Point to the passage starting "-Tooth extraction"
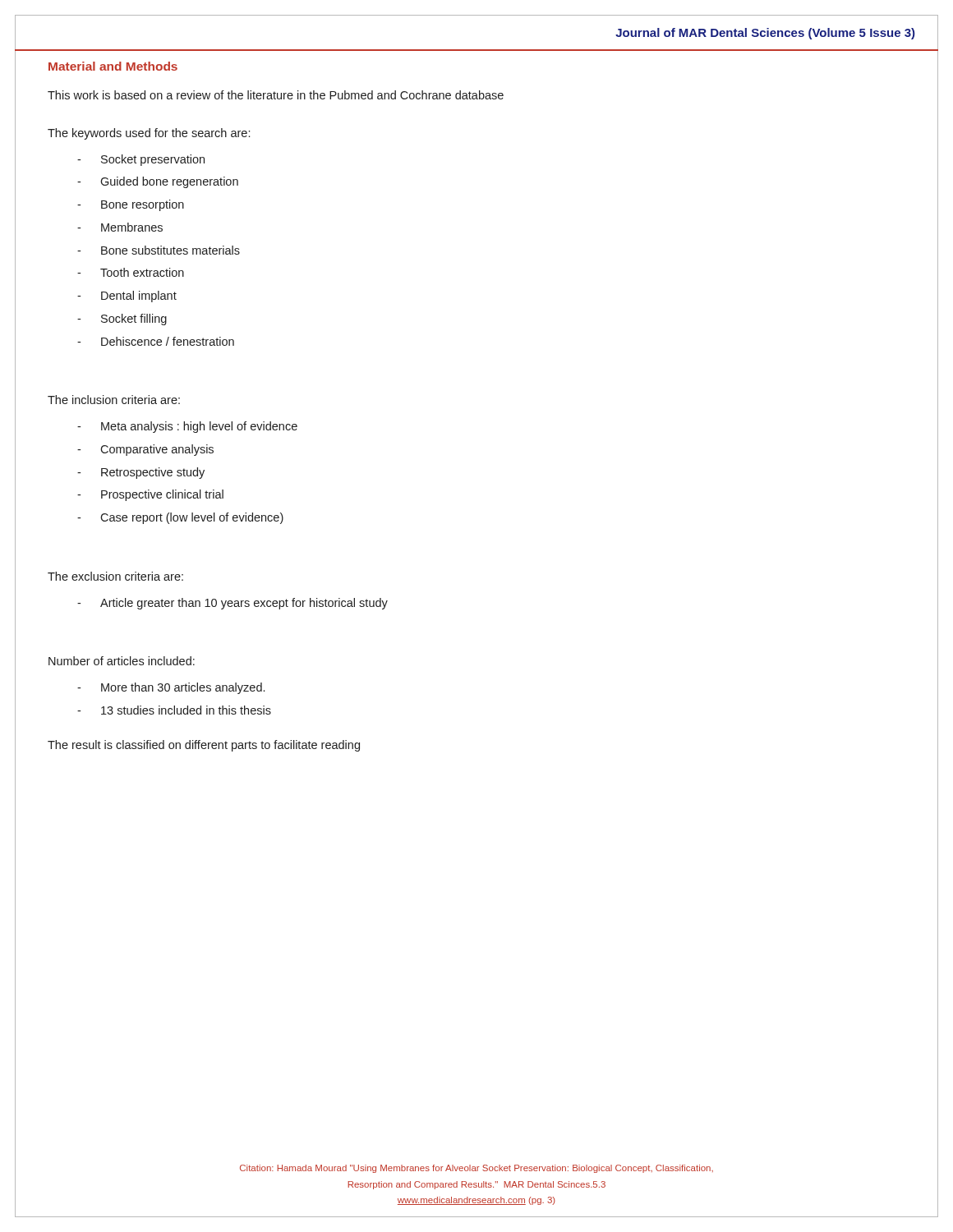 131,274
